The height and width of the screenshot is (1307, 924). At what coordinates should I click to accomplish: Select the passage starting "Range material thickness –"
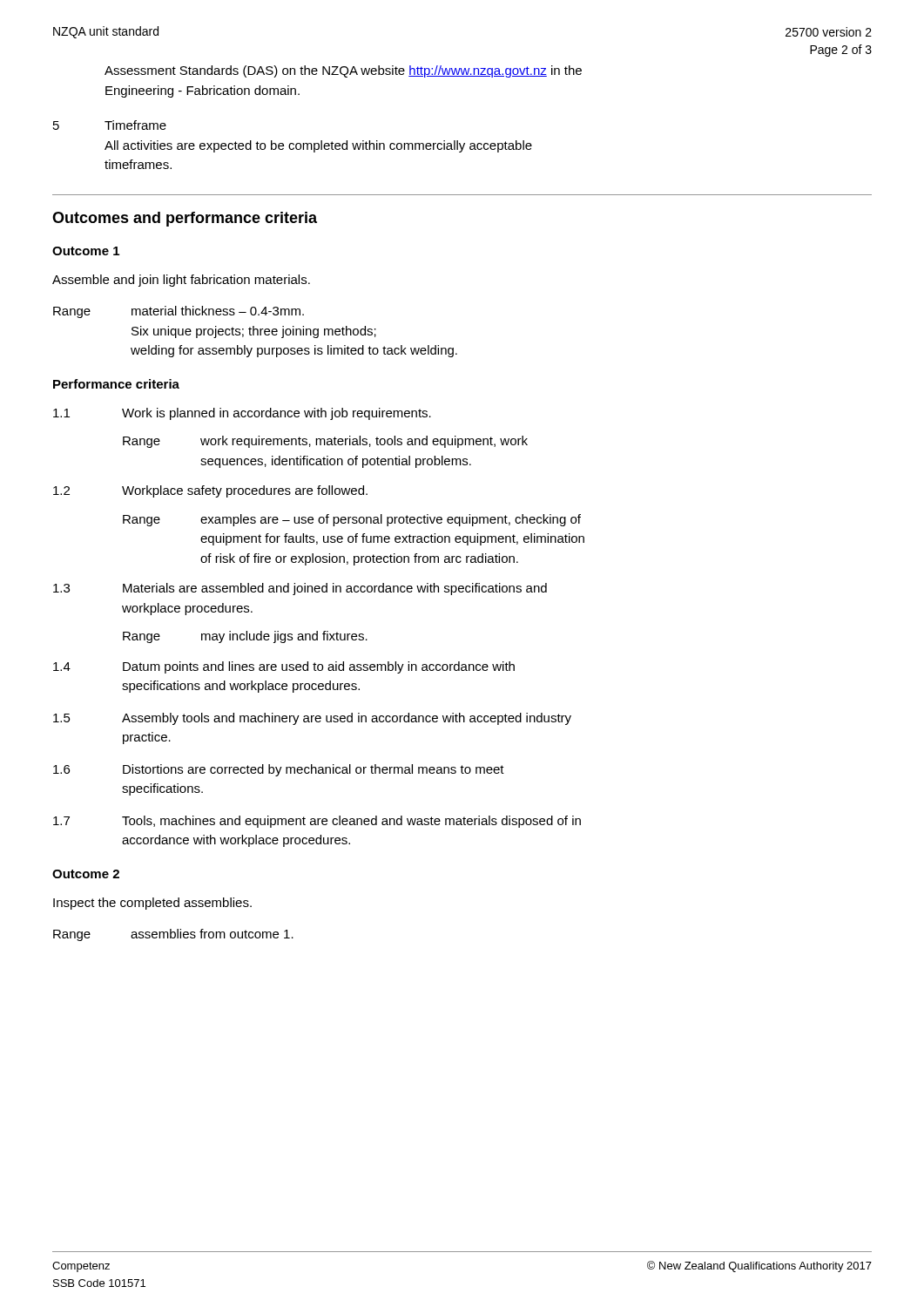coord(179,312)
